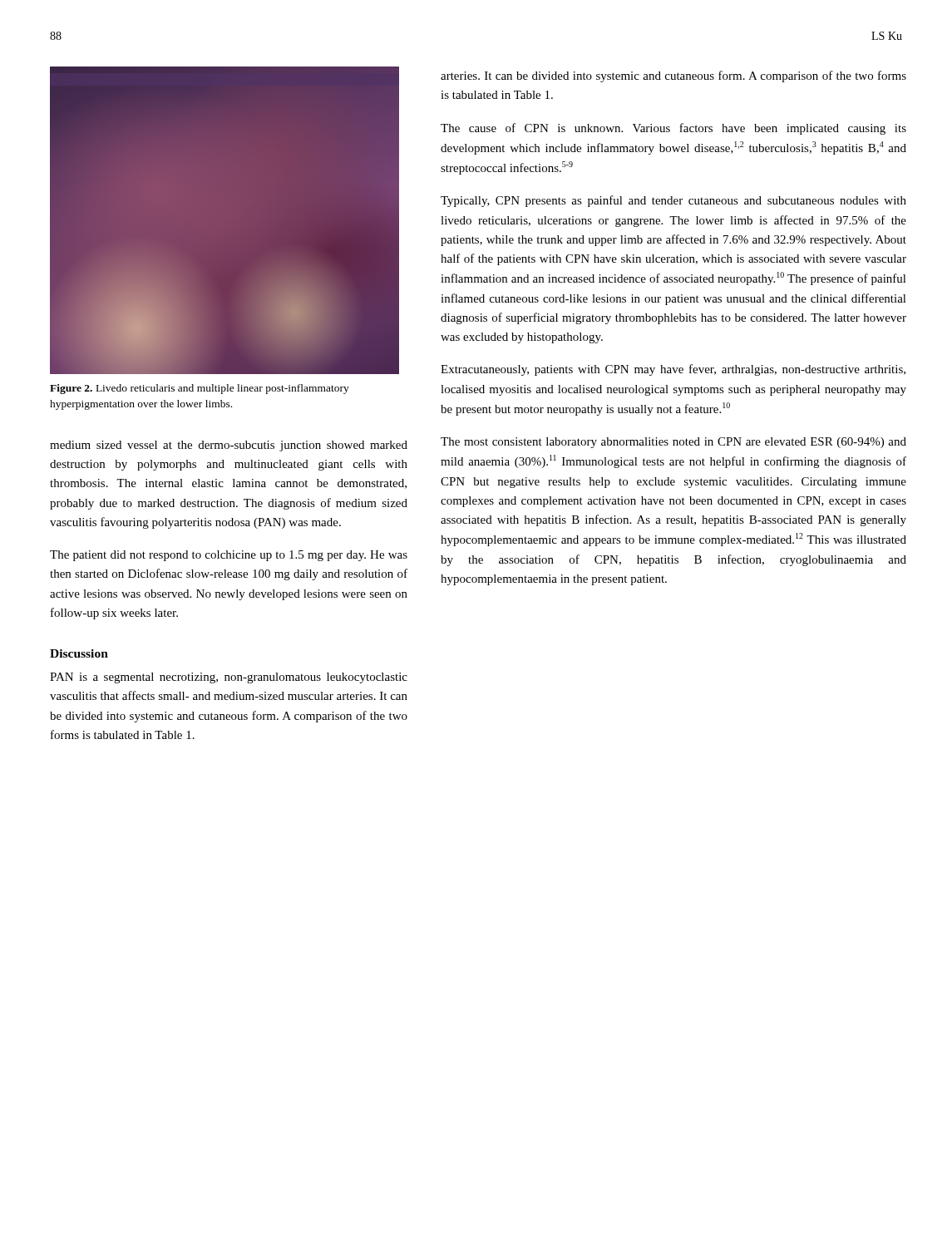Find the block starting "Figure 2. Livedo reticularis and multiple linear post-inflammatory"
Image resolution: width=952 pixels, height=1247 pixels.
coord(199,396)
